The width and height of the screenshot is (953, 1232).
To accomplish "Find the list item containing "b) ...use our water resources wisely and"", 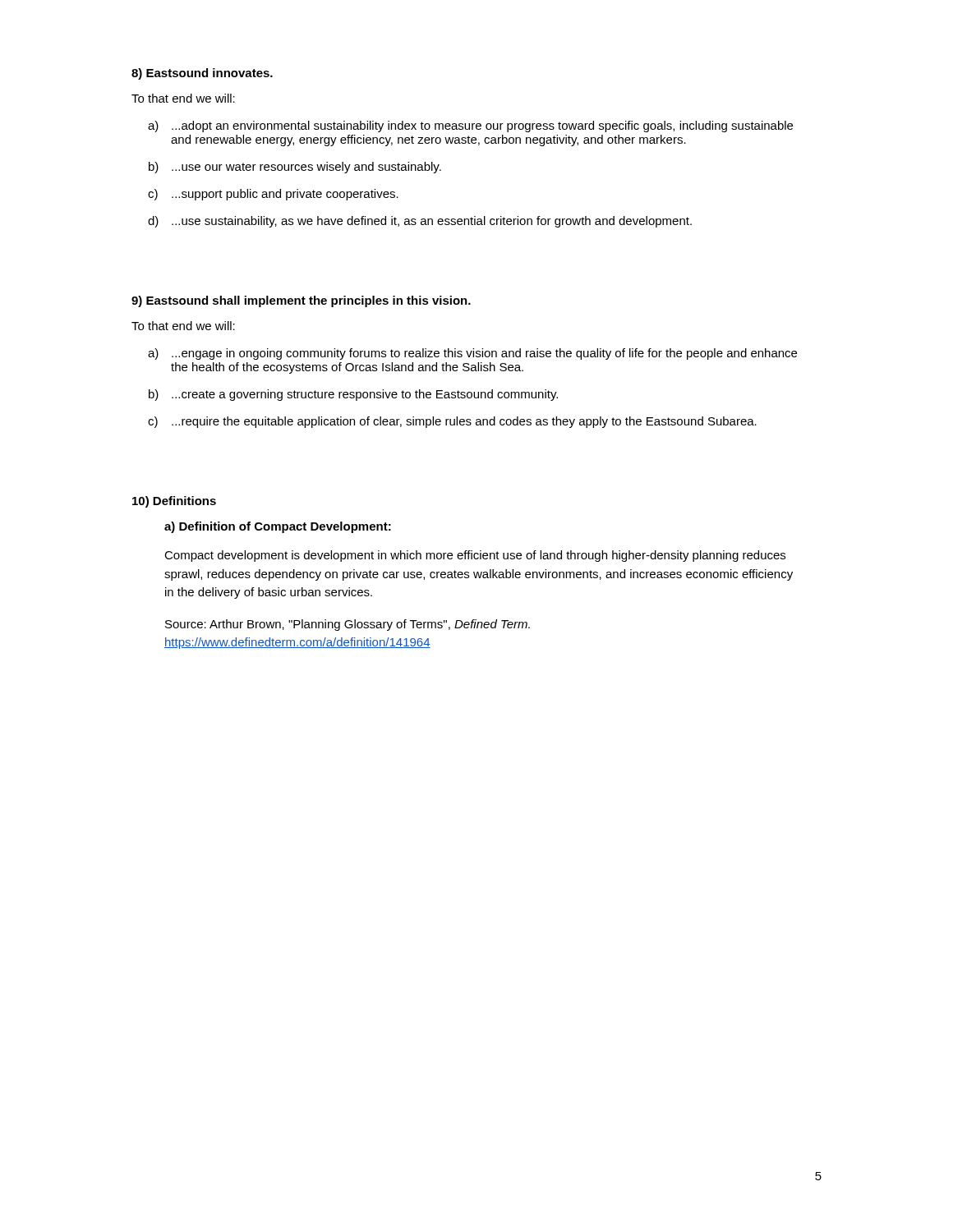I will point(295,168).
